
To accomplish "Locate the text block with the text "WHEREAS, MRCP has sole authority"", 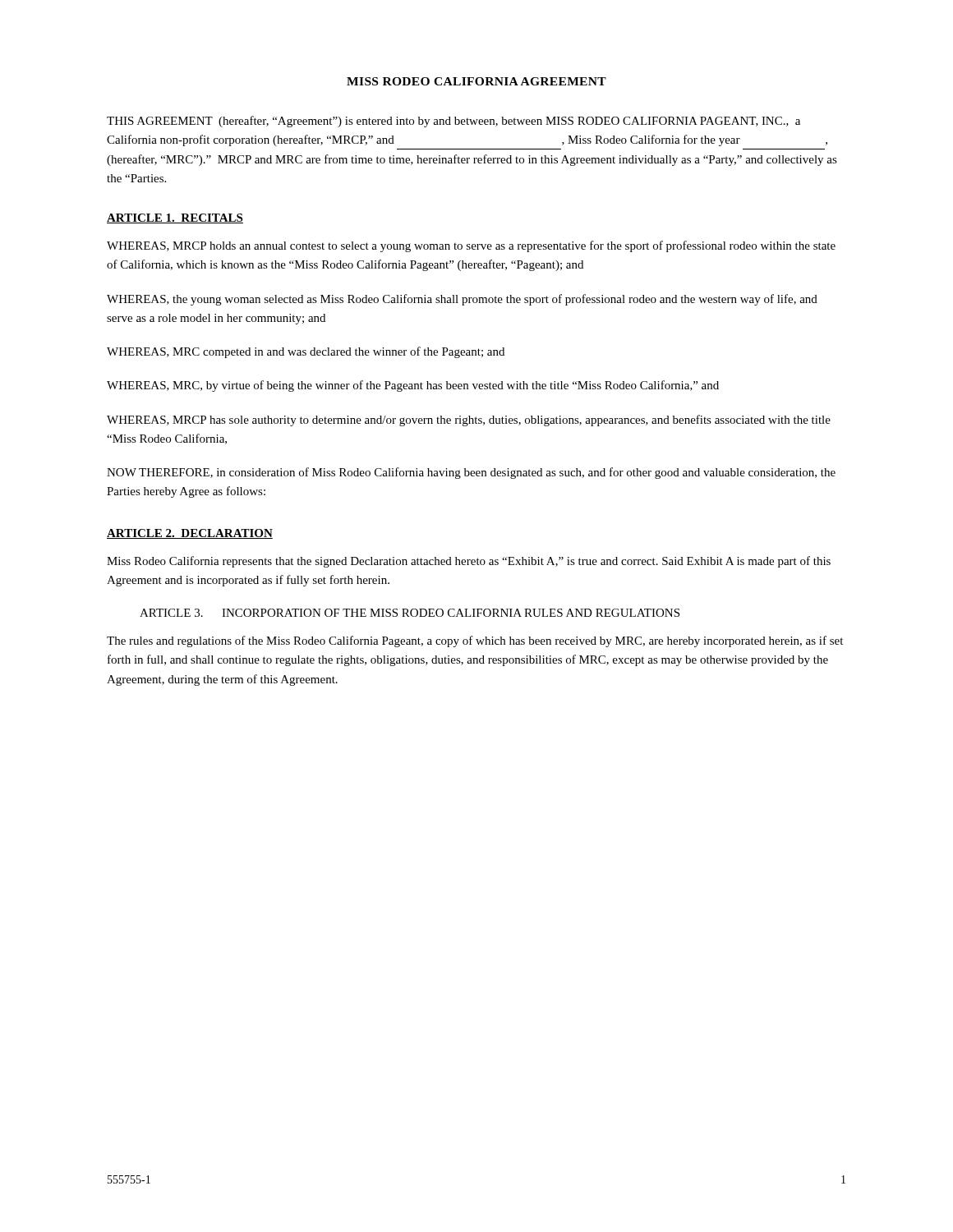I will [469, 429].
